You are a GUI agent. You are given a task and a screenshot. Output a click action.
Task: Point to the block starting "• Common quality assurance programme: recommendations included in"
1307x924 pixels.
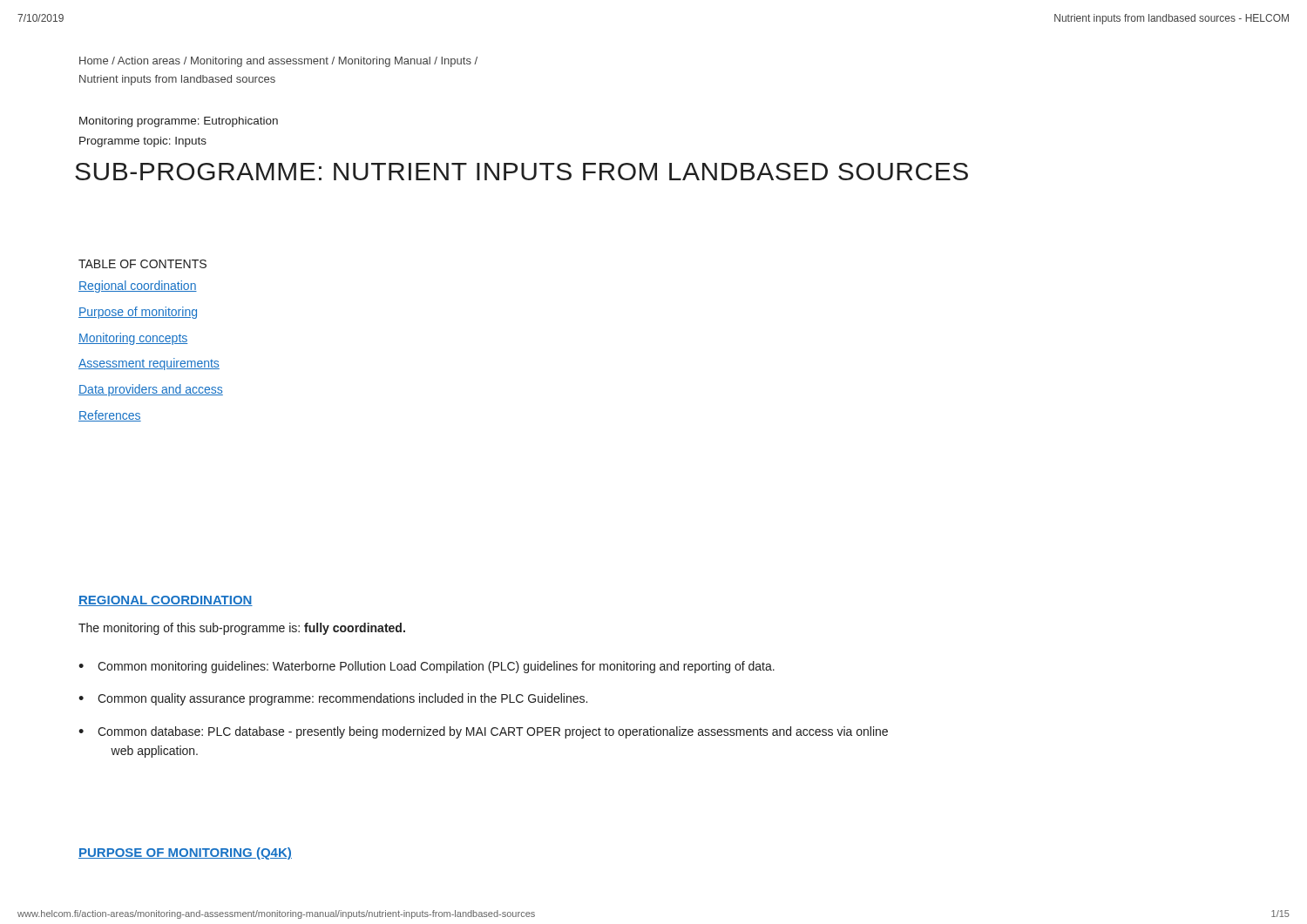[333, 699]
